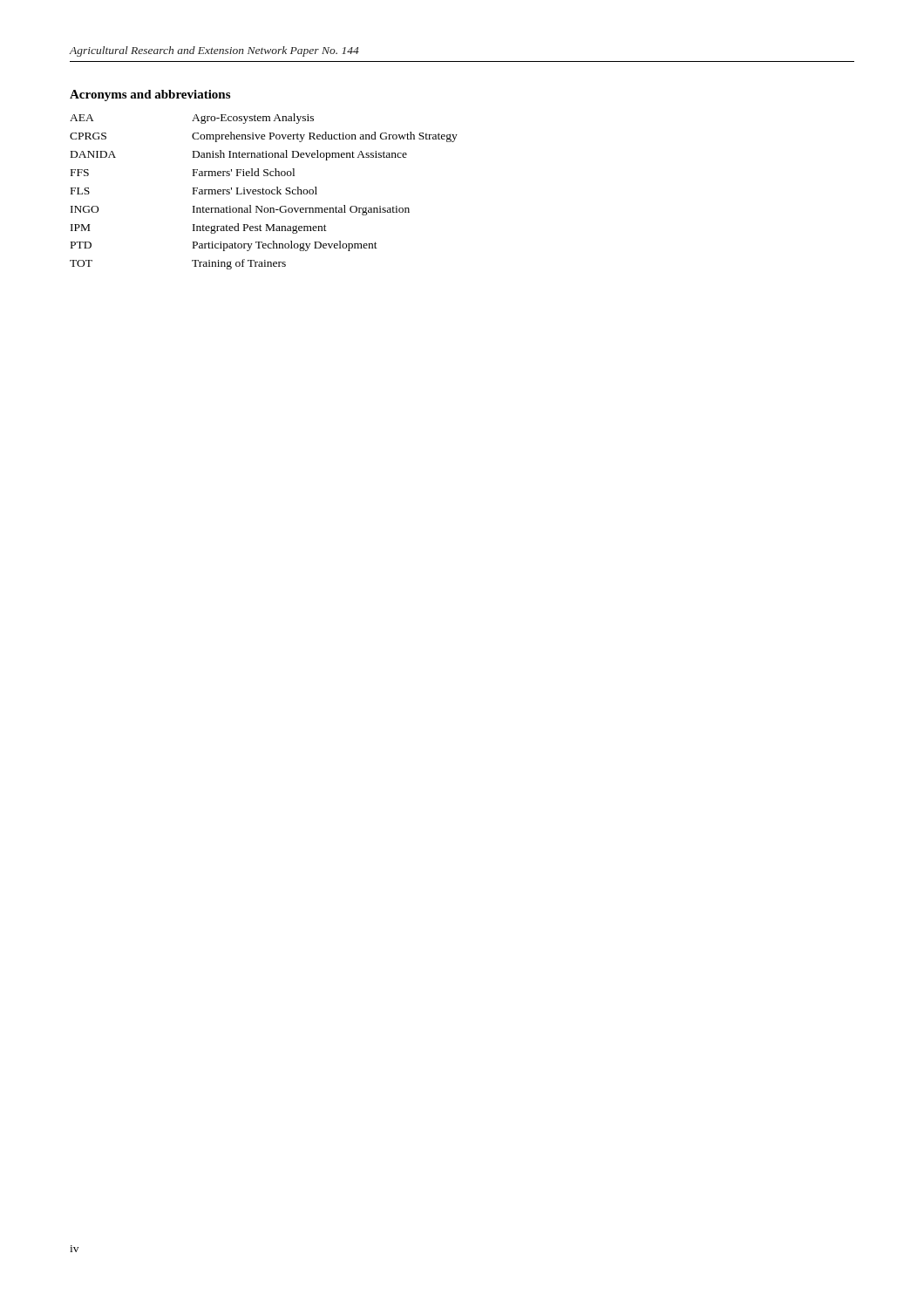924x1308 pixels.
Task: Point to the text block starting "DANIDA Danish International Development Assistance"
Action: pyautogui.click(x=264, y=155)
